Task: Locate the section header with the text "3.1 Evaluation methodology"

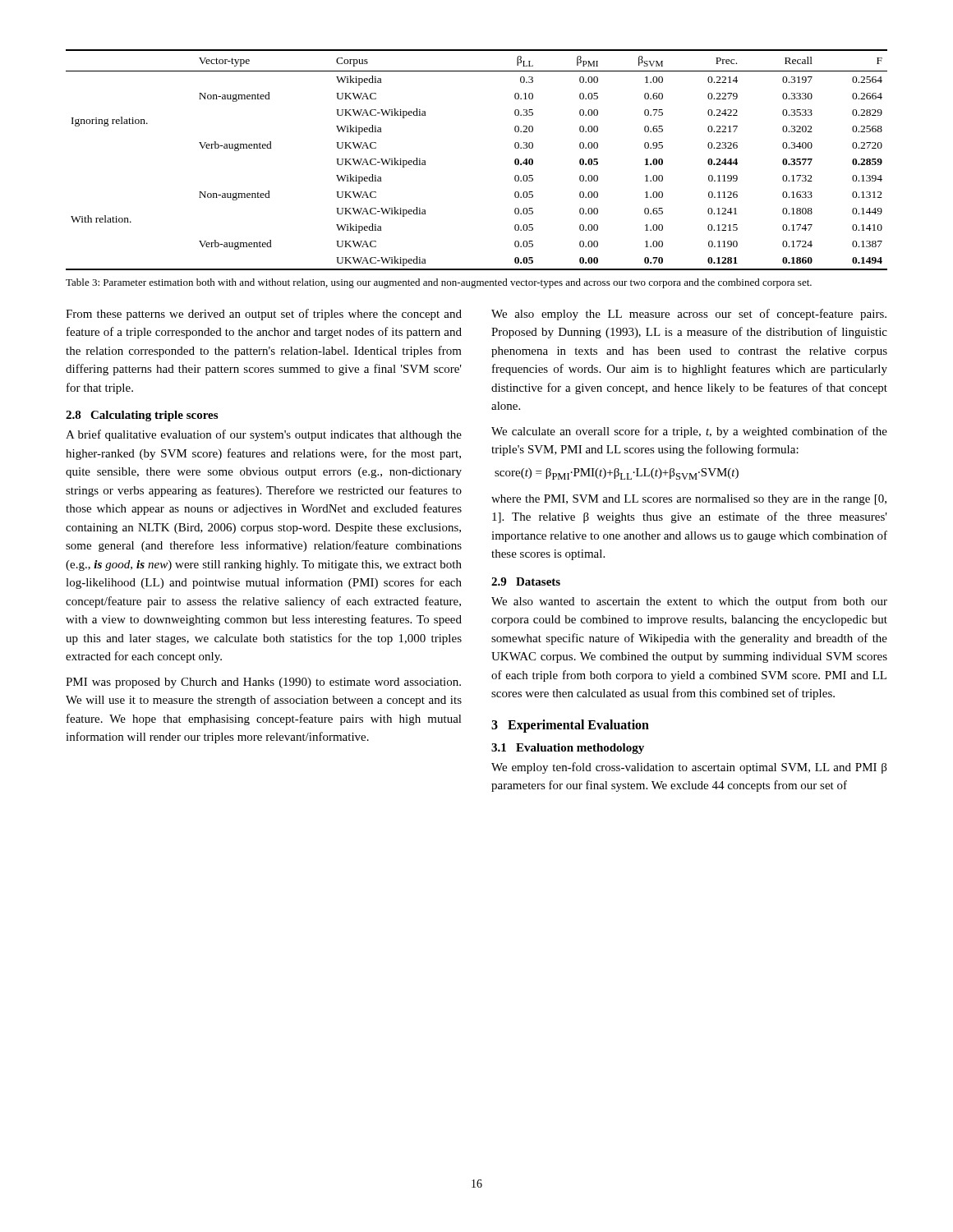Action: (x=568, y=747)
